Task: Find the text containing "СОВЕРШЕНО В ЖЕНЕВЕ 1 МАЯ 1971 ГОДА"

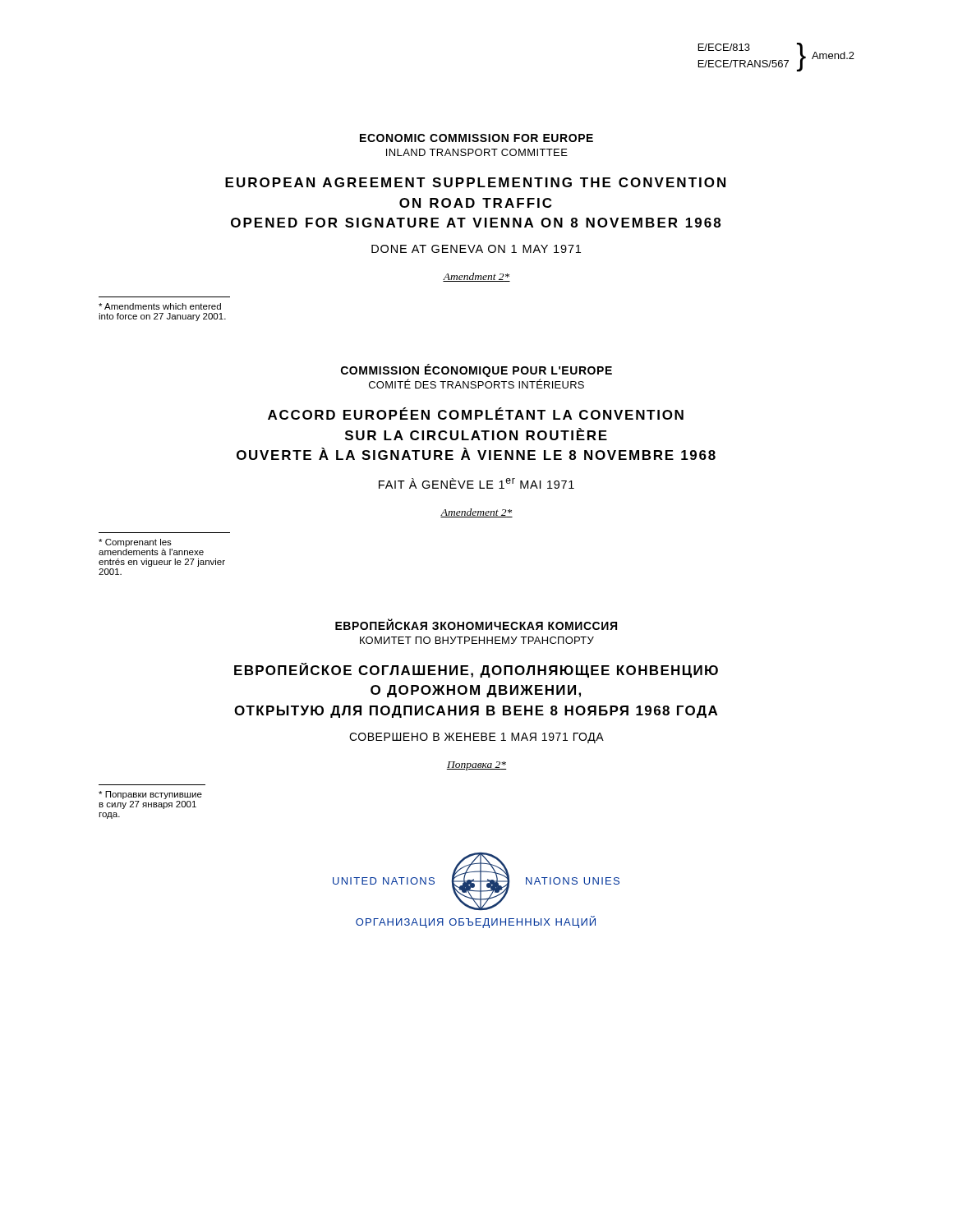Action: point(476,736)
